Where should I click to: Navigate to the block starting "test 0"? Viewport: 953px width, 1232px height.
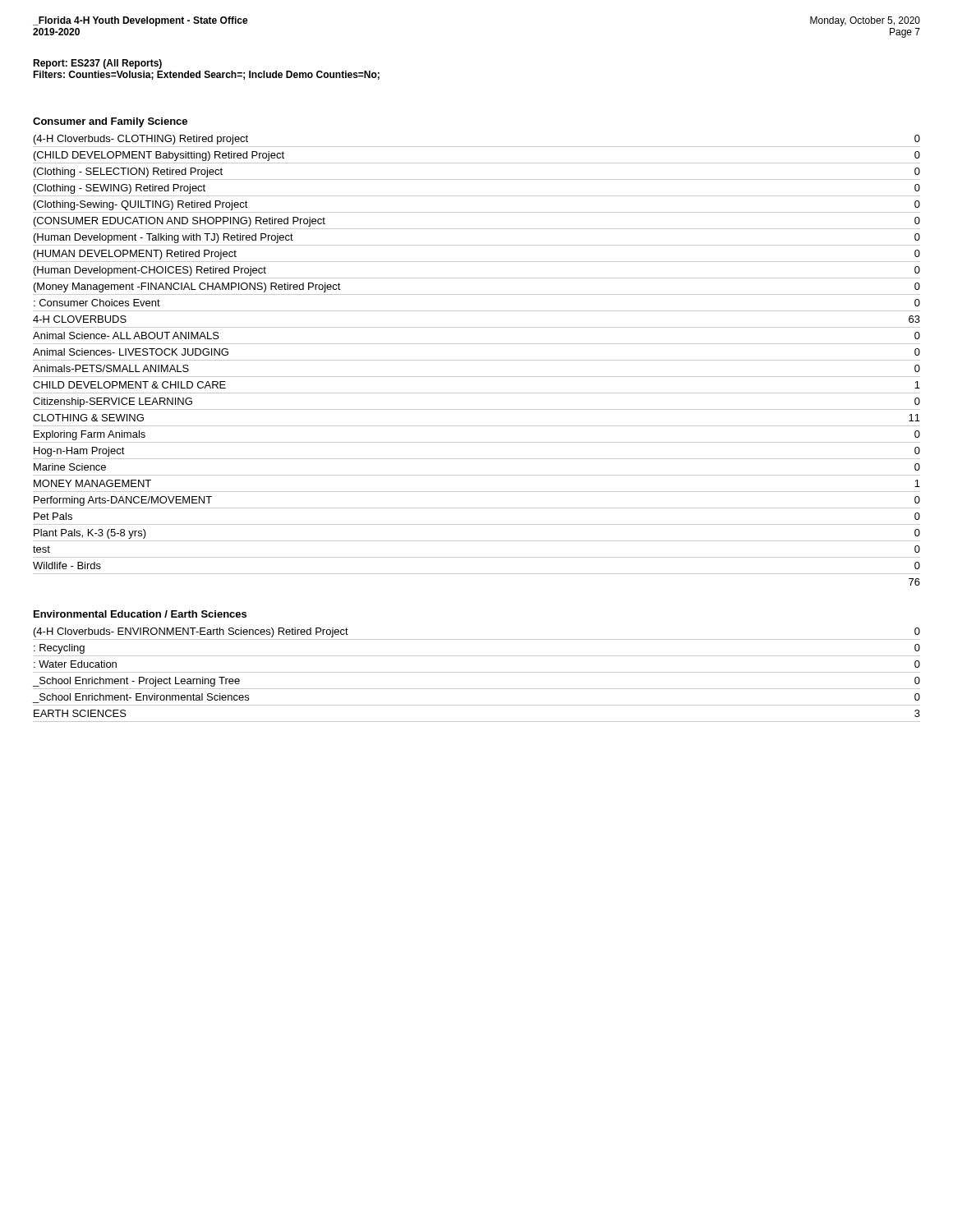tap(476, 549)
